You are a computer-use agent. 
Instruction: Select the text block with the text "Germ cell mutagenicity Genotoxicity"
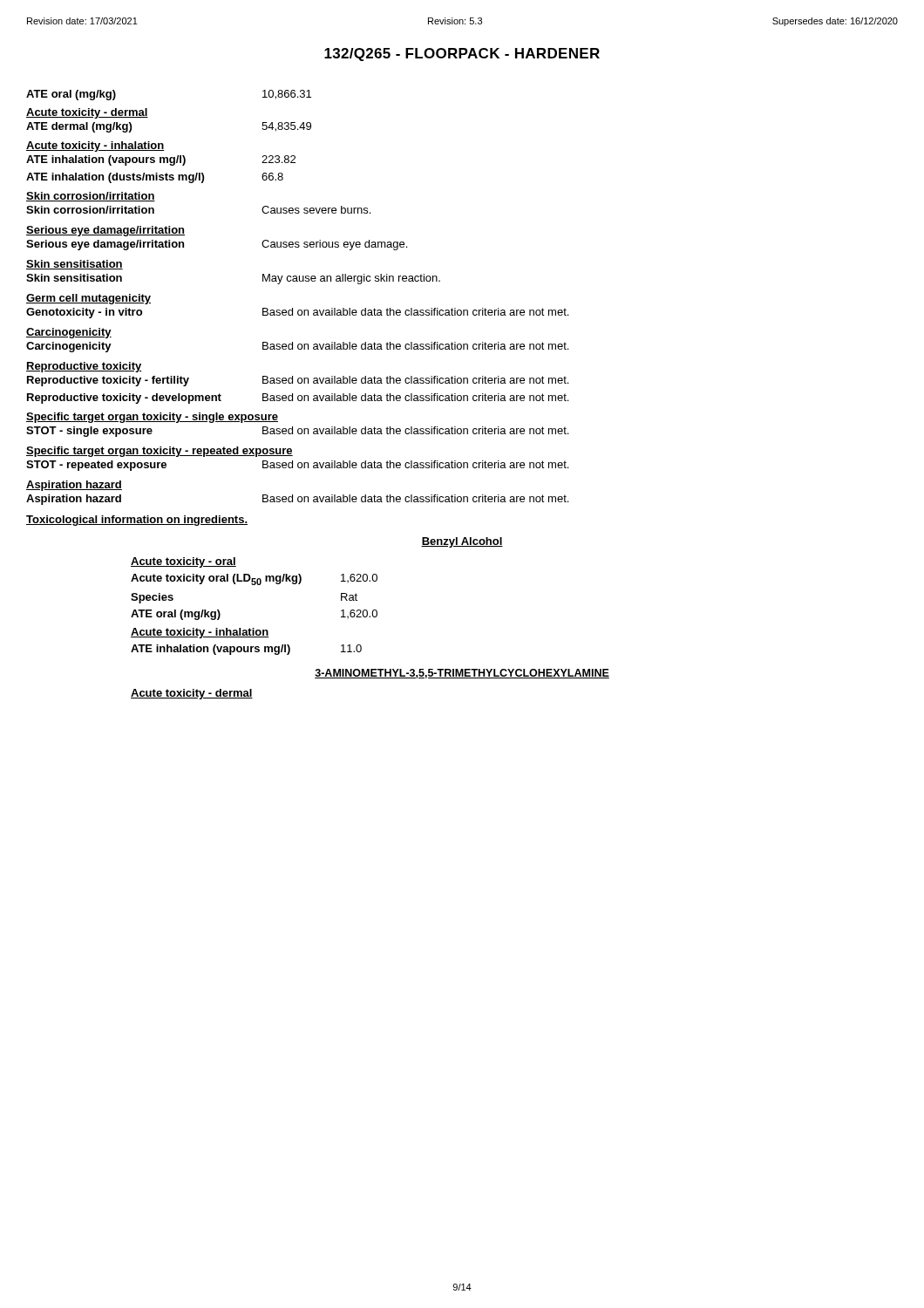click(462, 305)
